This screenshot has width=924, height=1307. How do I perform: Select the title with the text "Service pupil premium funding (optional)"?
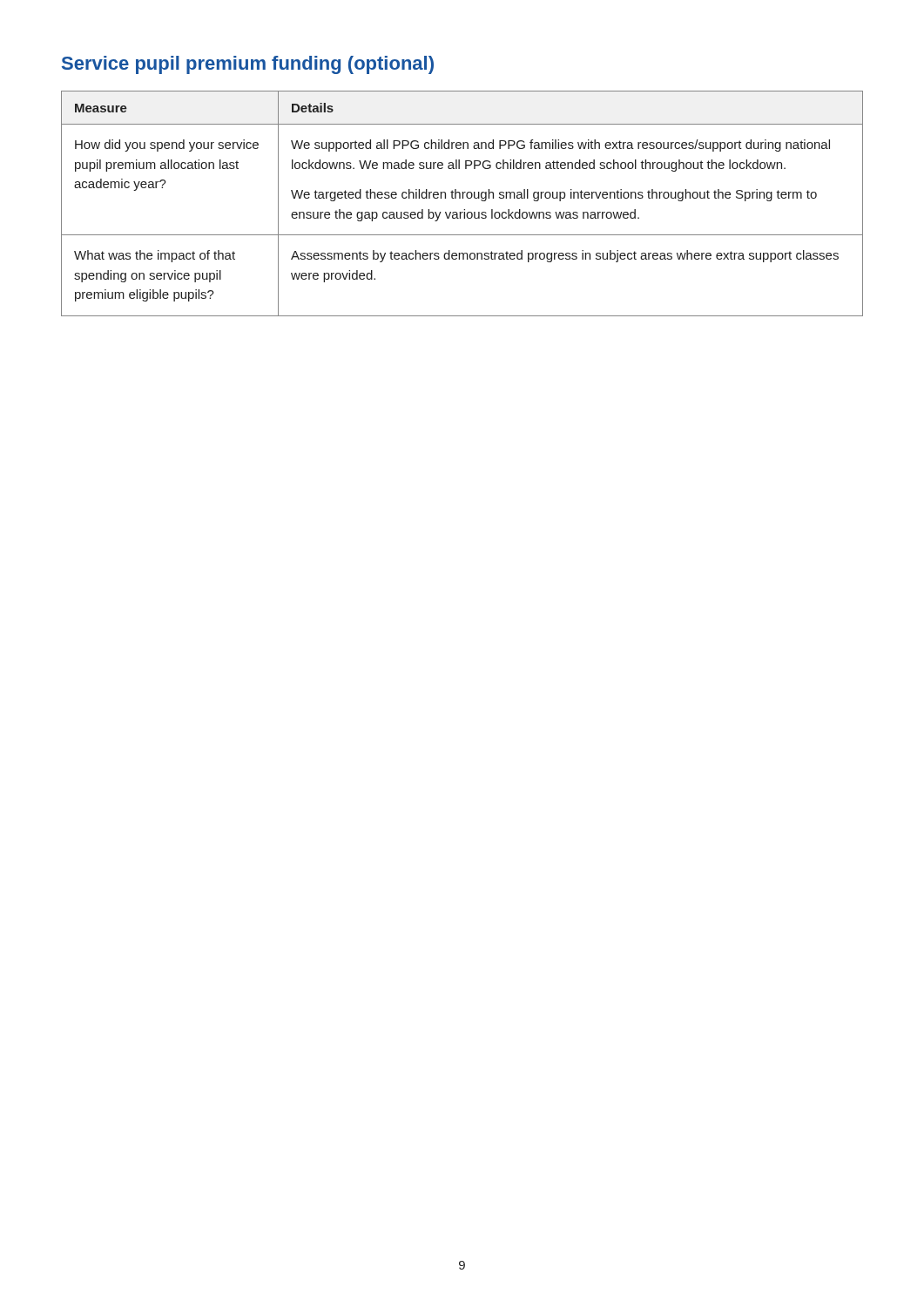(248, 65)
